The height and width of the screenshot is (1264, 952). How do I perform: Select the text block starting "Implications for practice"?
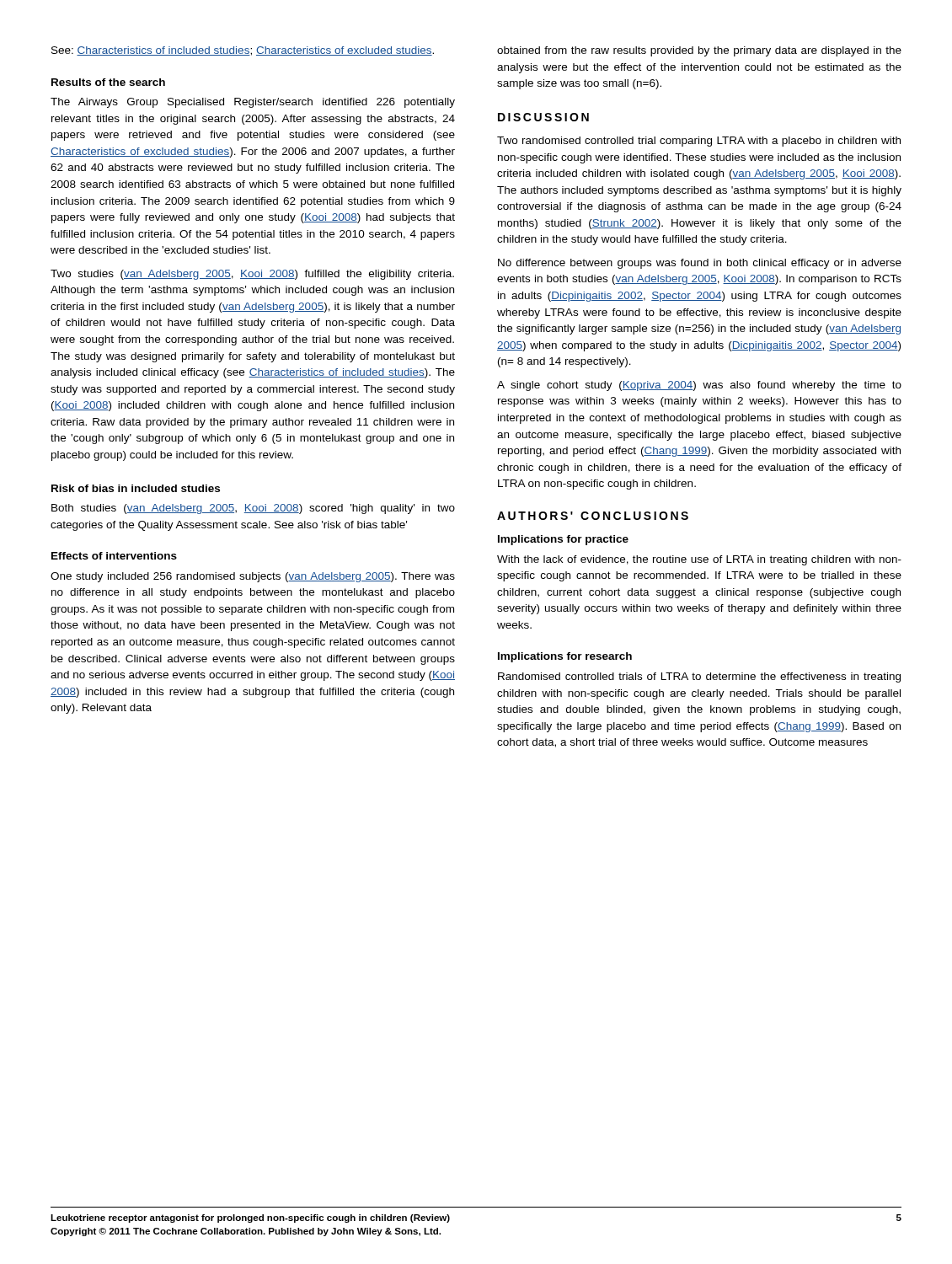(x=563, y=539)
